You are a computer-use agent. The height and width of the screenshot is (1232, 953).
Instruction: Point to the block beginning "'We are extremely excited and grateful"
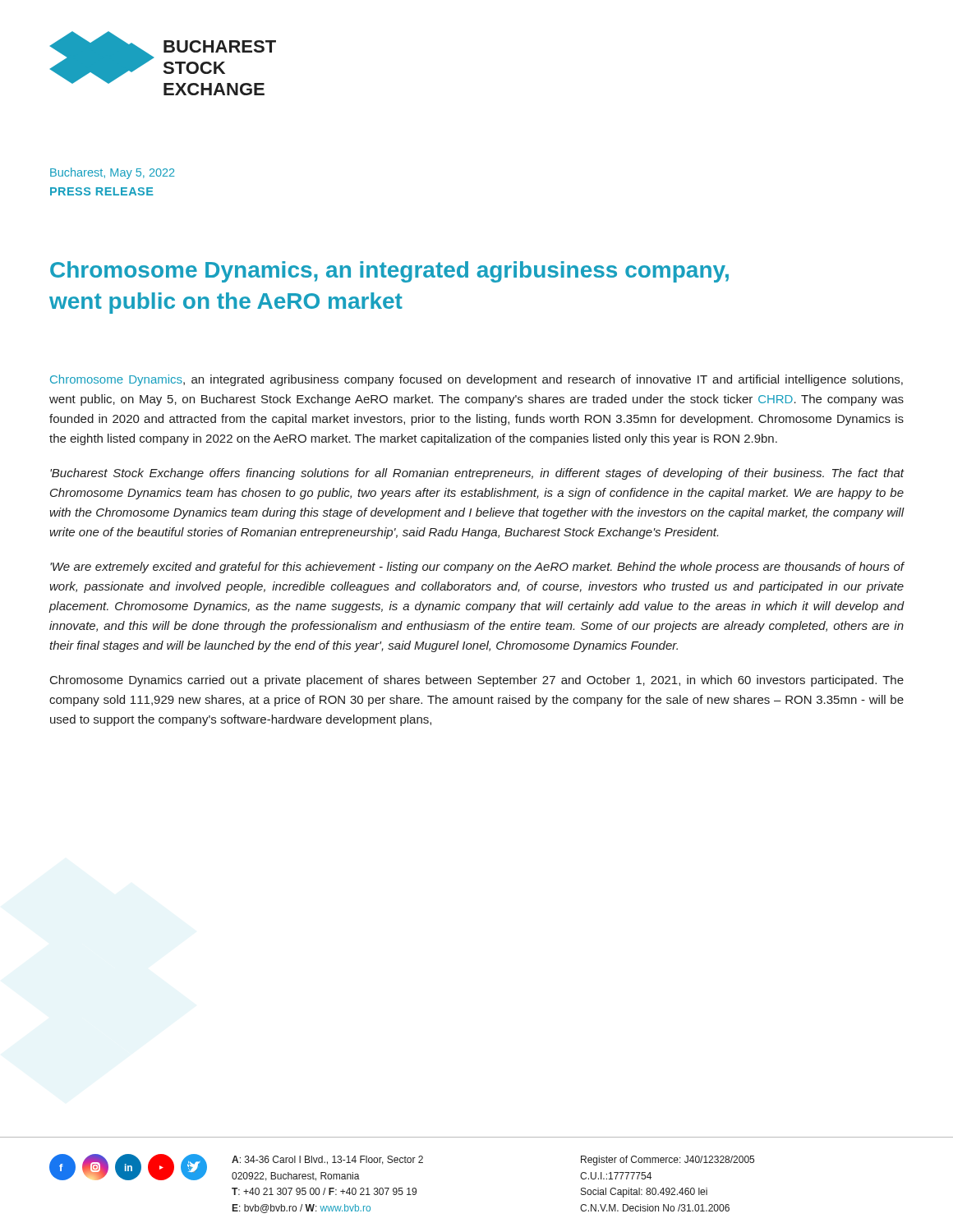click(476, 606)
